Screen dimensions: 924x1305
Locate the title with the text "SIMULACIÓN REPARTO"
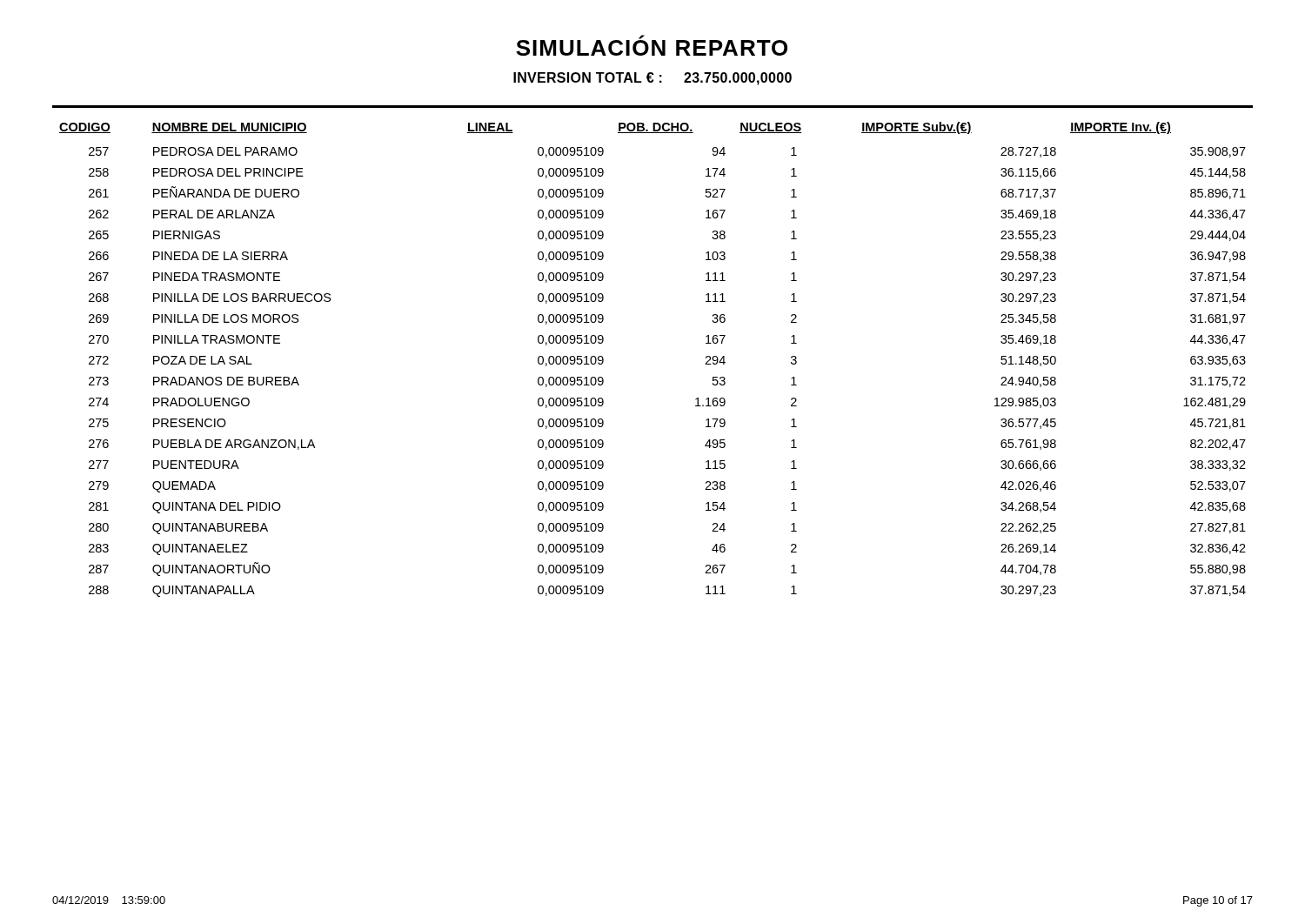pos(652,48)
